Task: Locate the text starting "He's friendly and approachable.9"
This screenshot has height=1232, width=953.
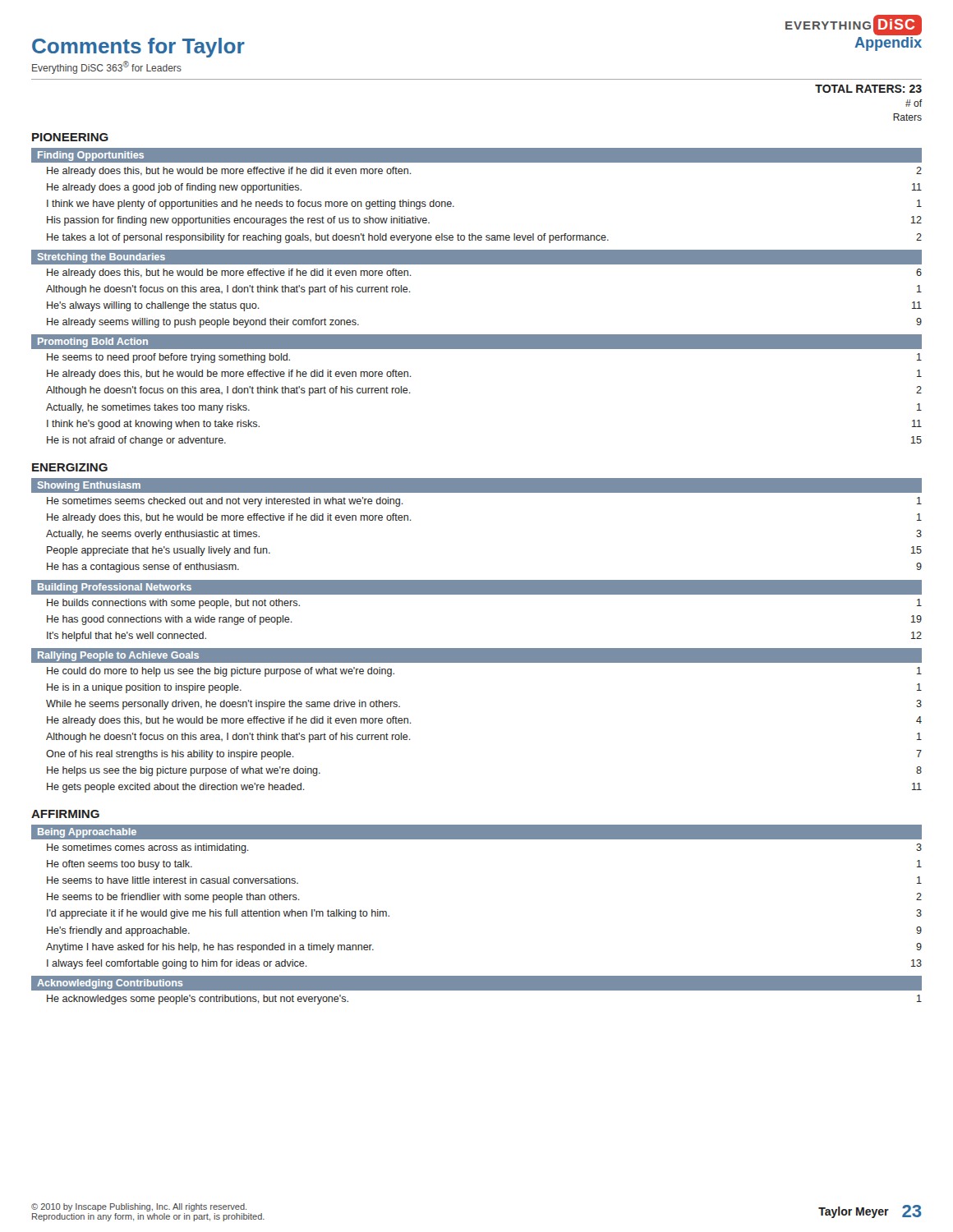Action: pos(118,931)
